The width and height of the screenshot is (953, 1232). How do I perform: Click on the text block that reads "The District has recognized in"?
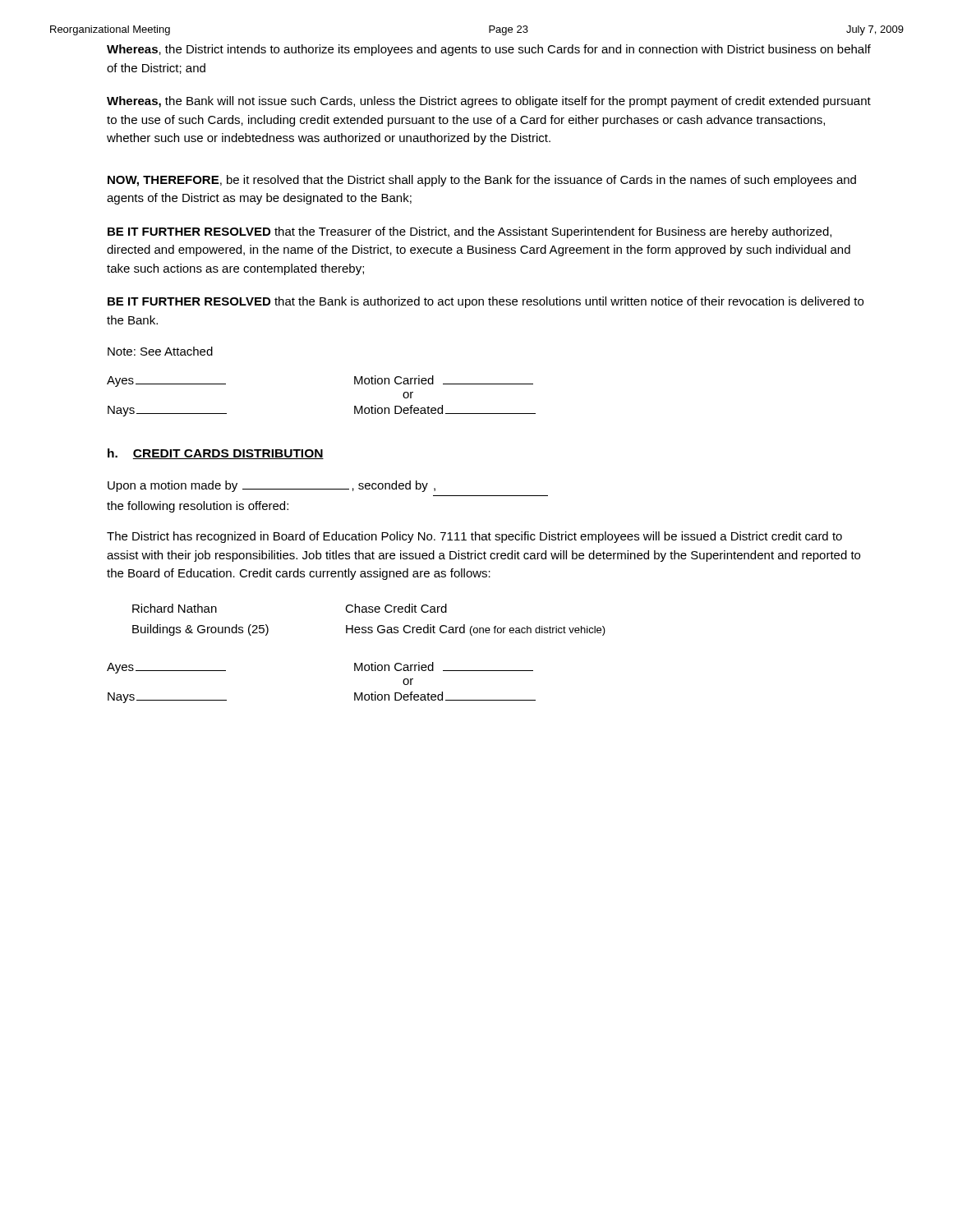click(484, 554)
